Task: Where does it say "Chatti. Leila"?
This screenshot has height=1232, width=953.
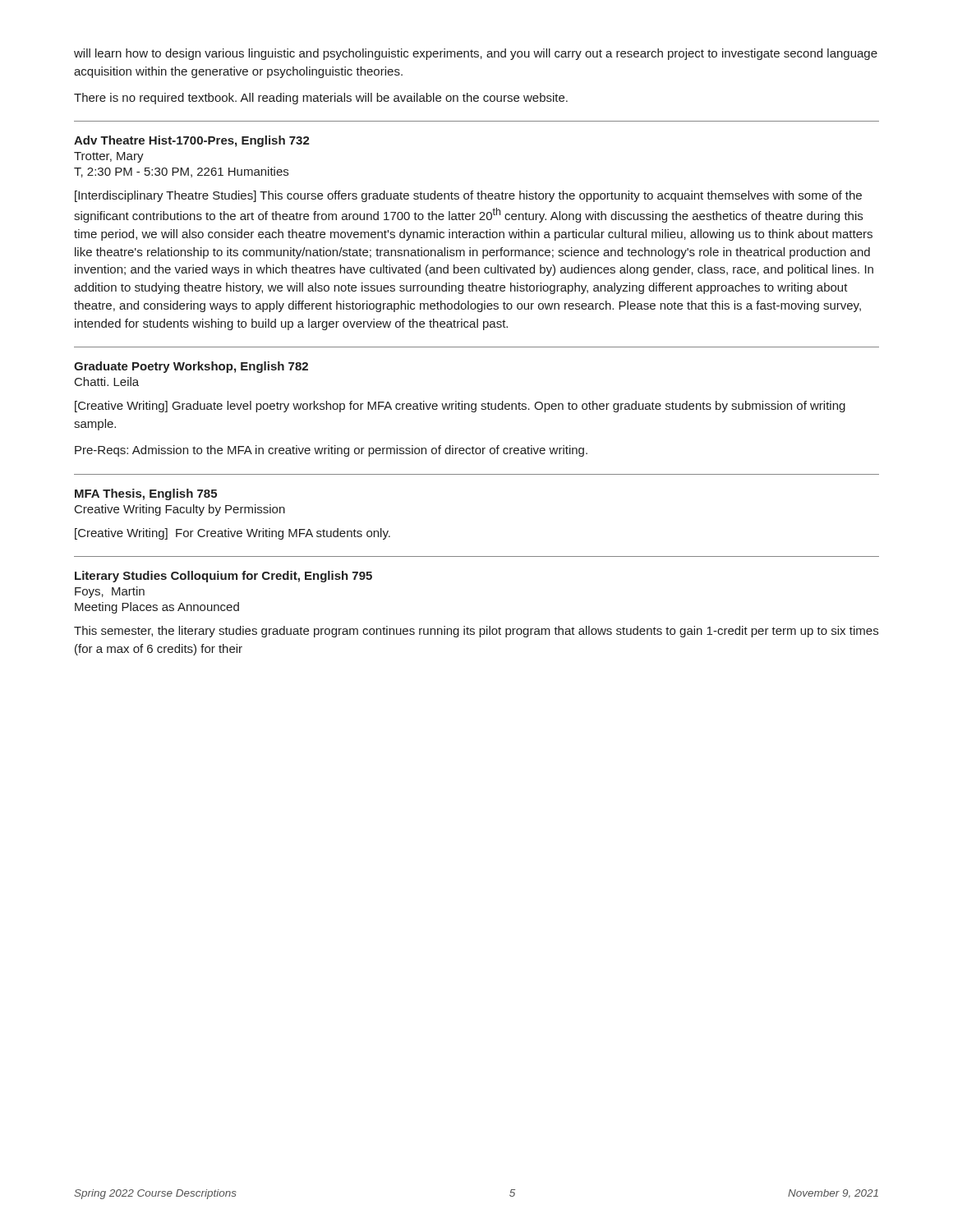Action: [106, 382]
